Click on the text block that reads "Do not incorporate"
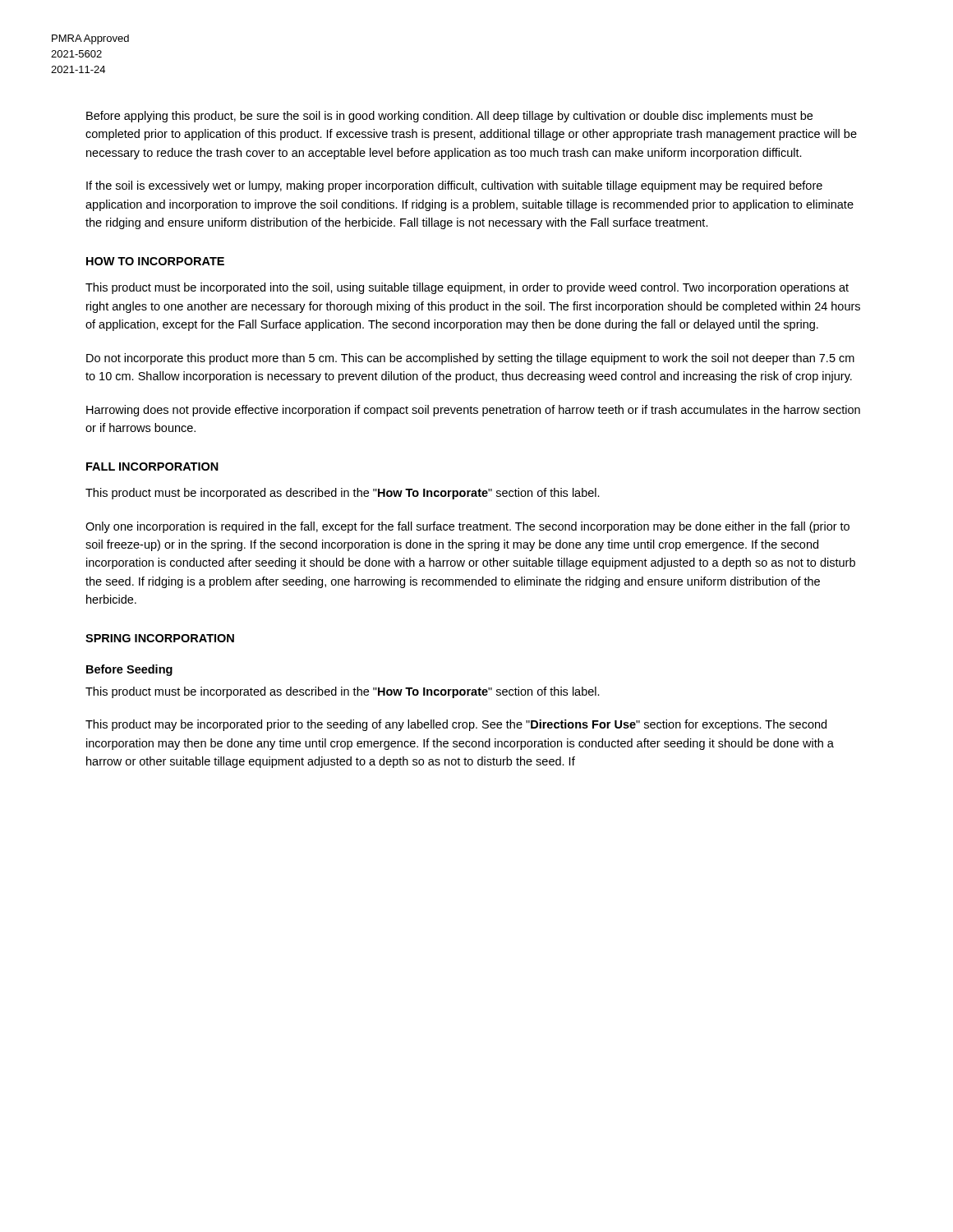 470,367
